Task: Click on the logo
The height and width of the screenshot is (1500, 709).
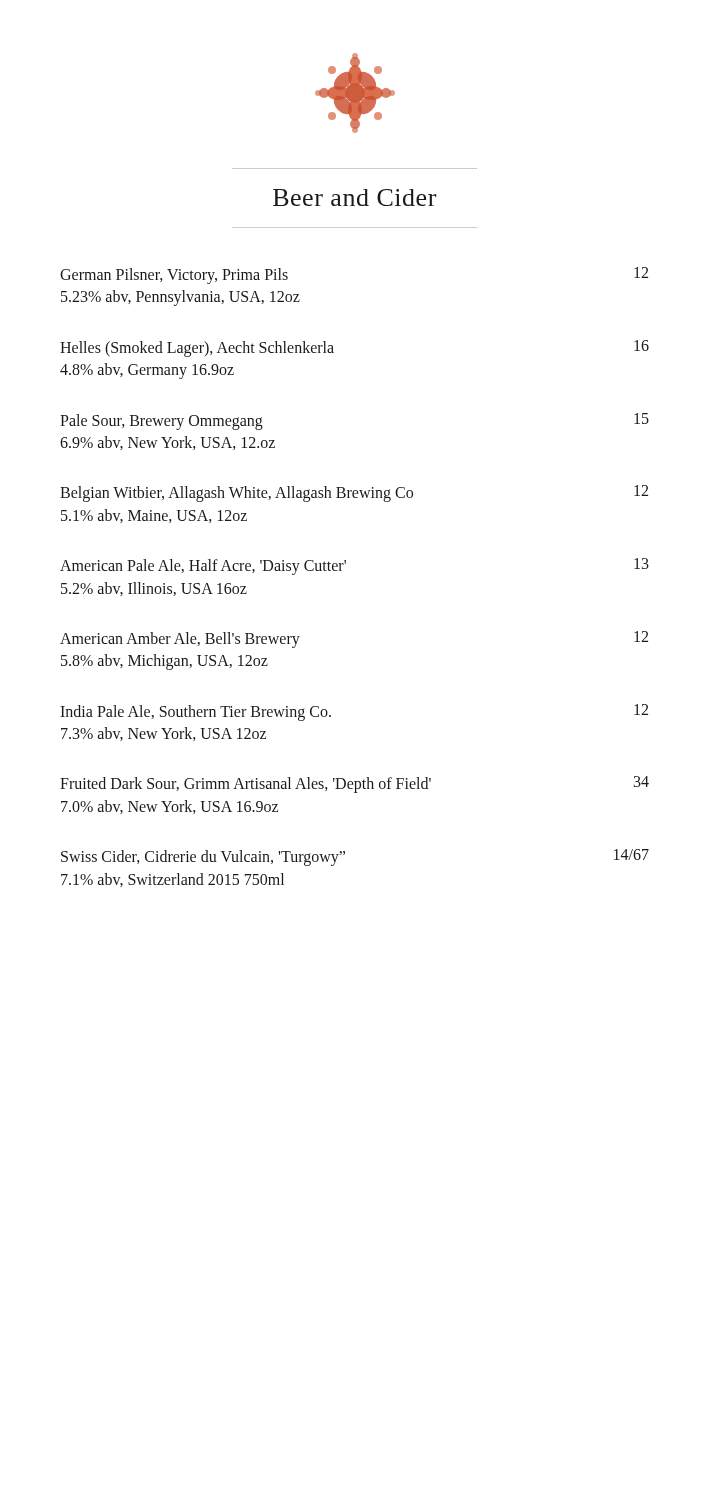Action: click(354, 84)
